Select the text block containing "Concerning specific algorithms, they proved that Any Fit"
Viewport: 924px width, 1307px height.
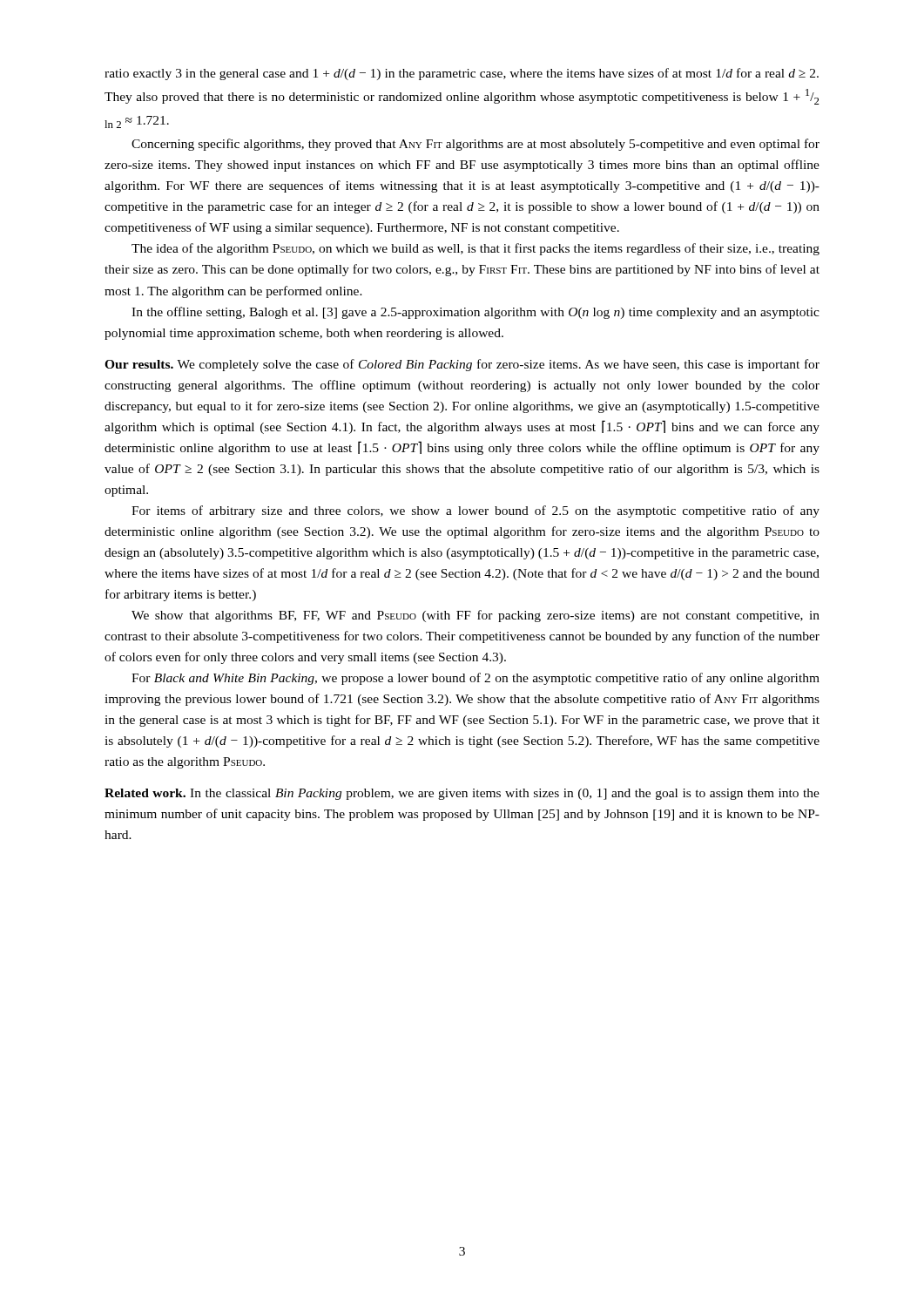[462, 186]
